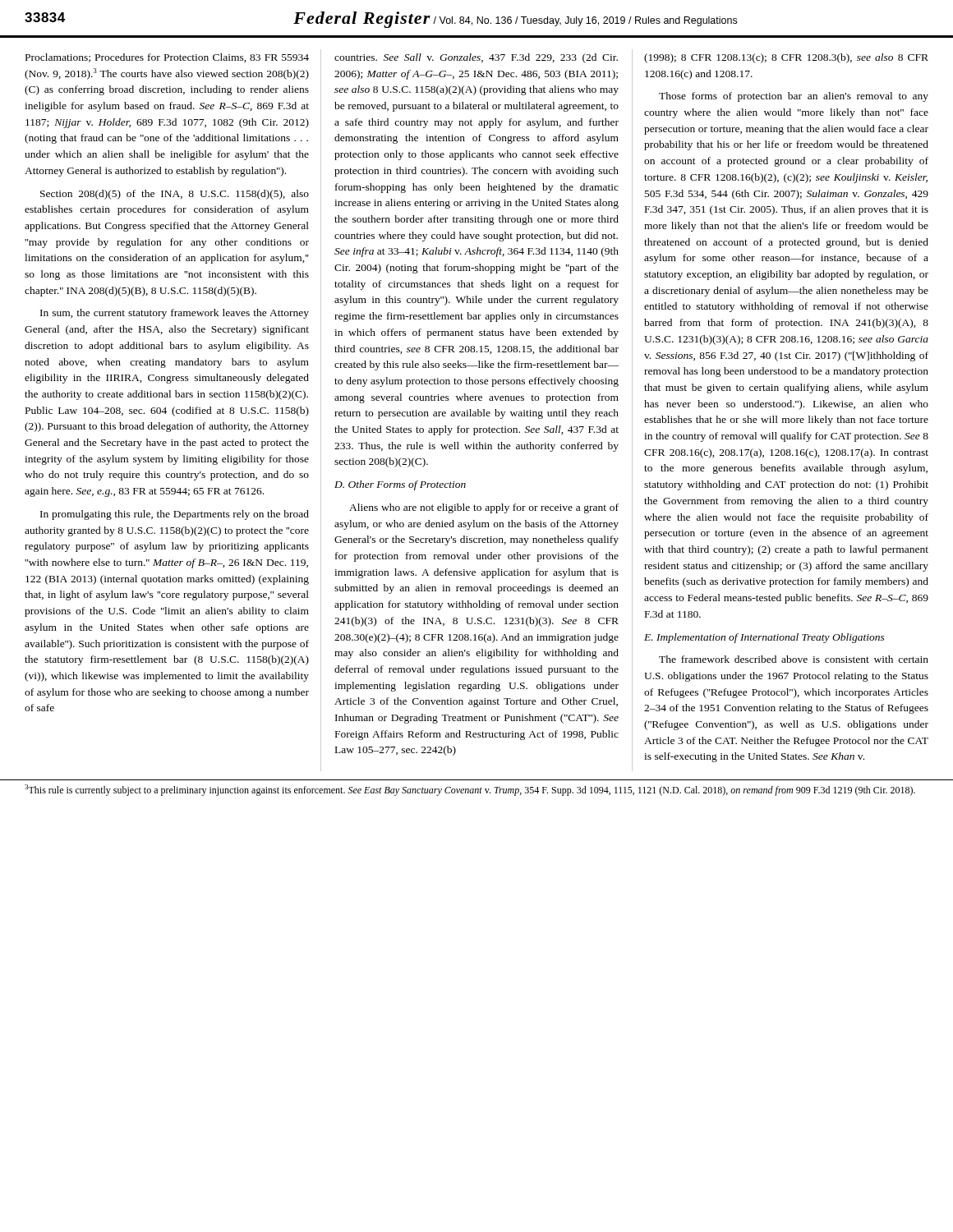Locate the text block starting "countries. See Sall v. Gonzales,"

[476, 260]
